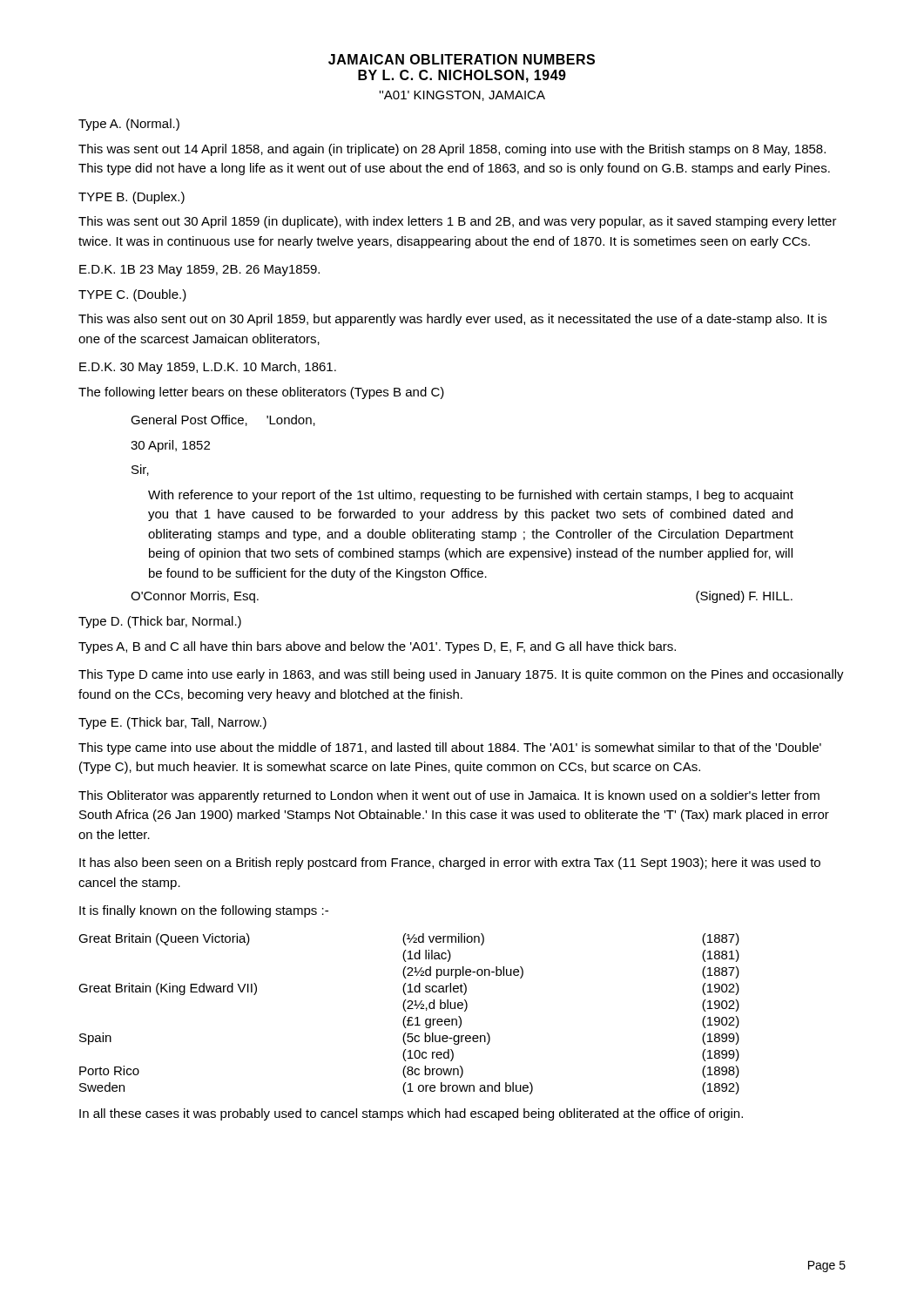This screenshot has width=924, height=1307.
Task: Select the element starting "General Post Office, 'London,"
Action: [223, 420]
